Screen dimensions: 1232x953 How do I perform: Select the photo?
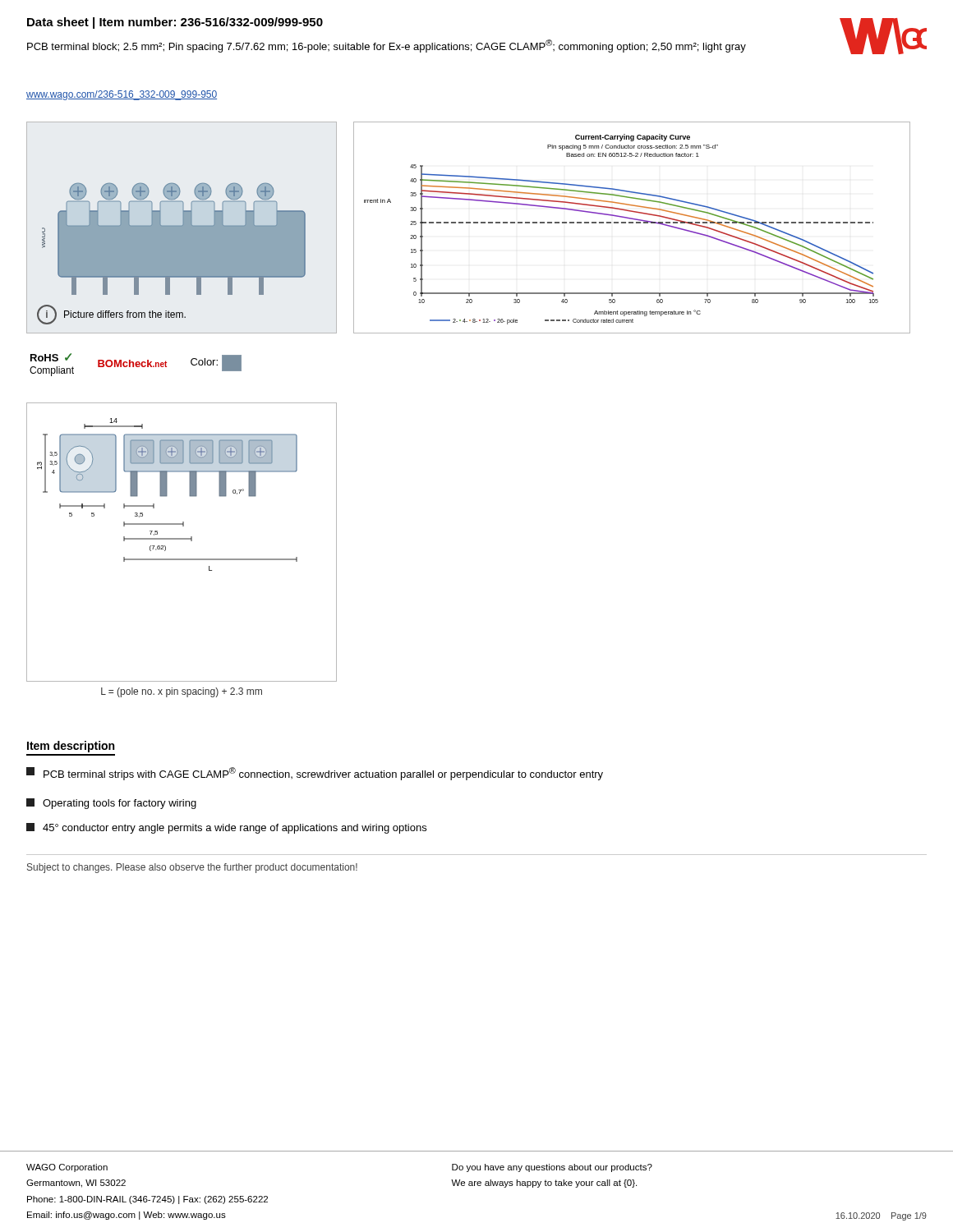(x=182, y=228)
